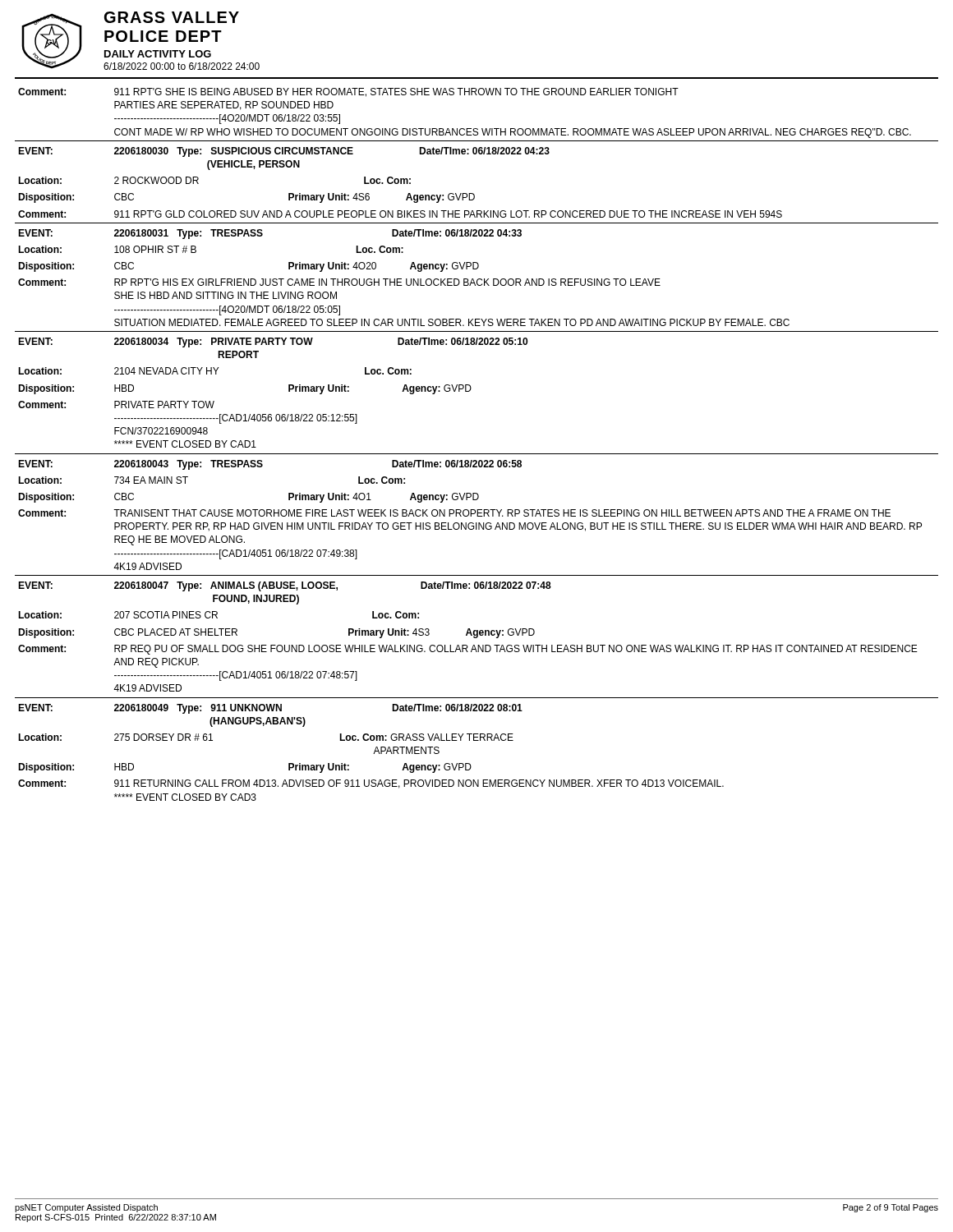The height and width of the screenshot is (1232, 953).
Task: Select the block starting "Disposition: CBC Primary Unit: 4O1 Agency: GVPD"
Action: pyautogui.click(x=476, y=497)
